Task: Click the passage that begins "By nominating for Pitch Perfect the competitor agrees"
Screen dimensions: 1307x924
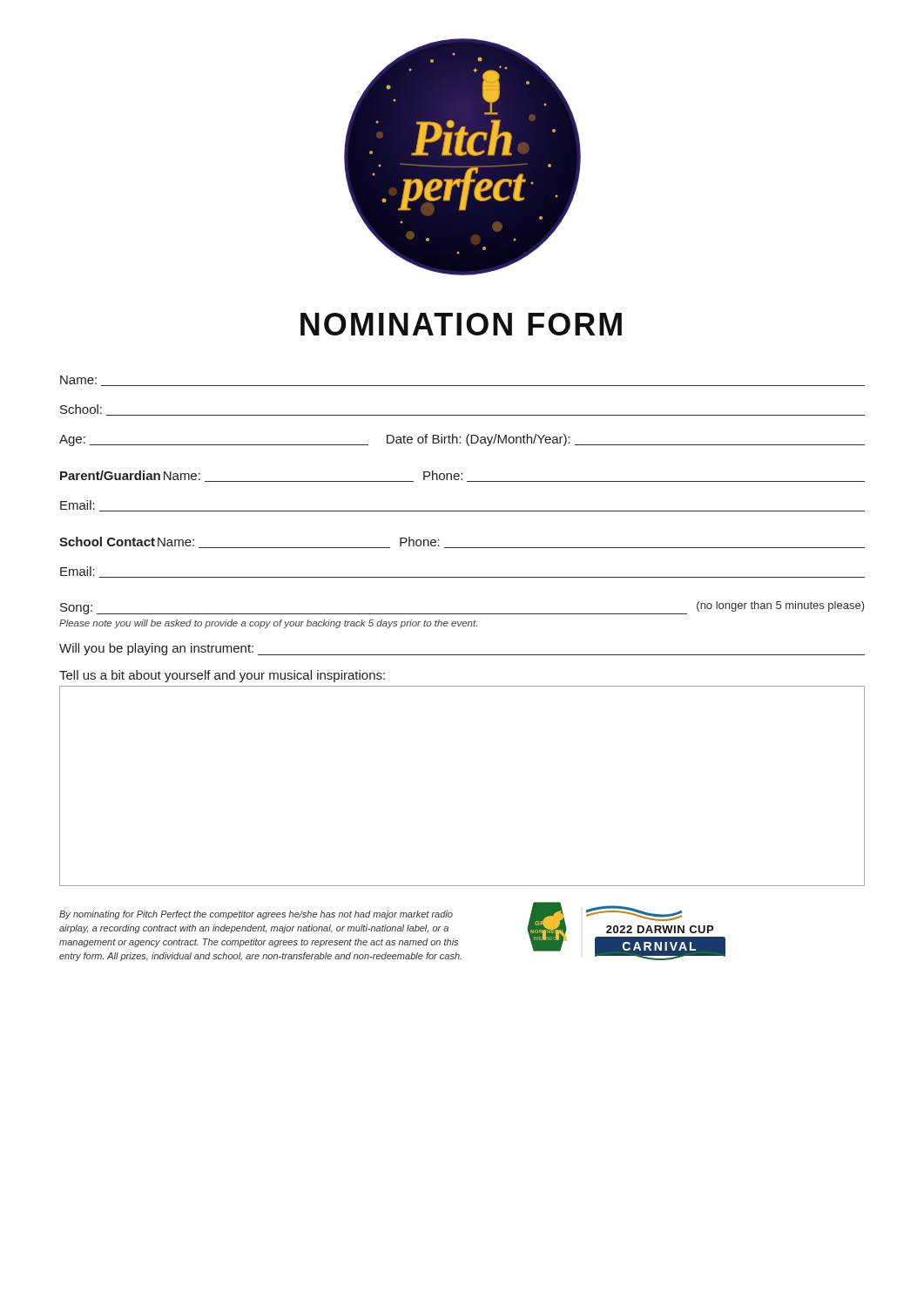Action: 261,935
